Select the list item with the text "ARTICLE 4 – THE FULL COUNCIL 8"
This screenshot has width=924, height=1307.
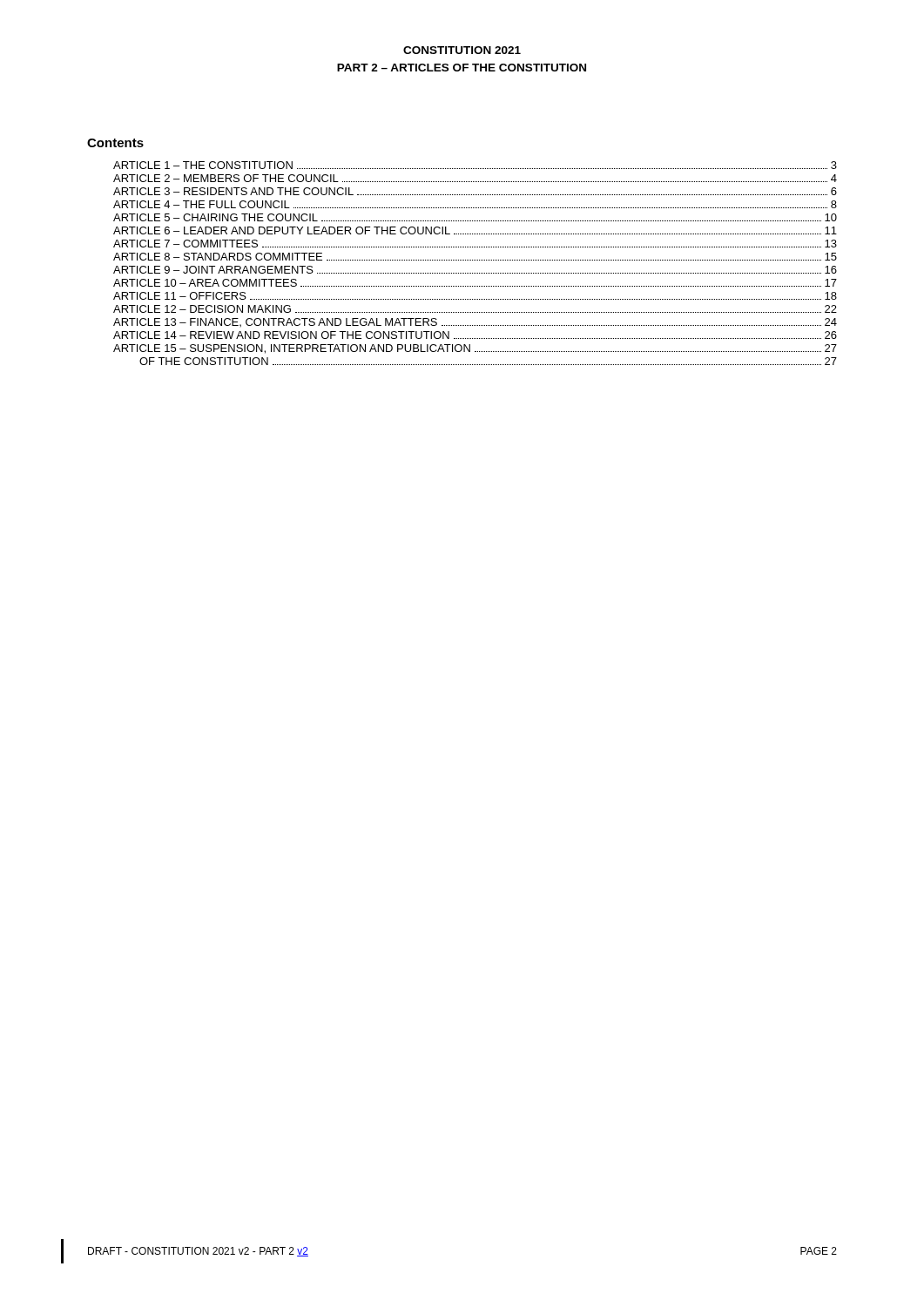pos(462,204)
